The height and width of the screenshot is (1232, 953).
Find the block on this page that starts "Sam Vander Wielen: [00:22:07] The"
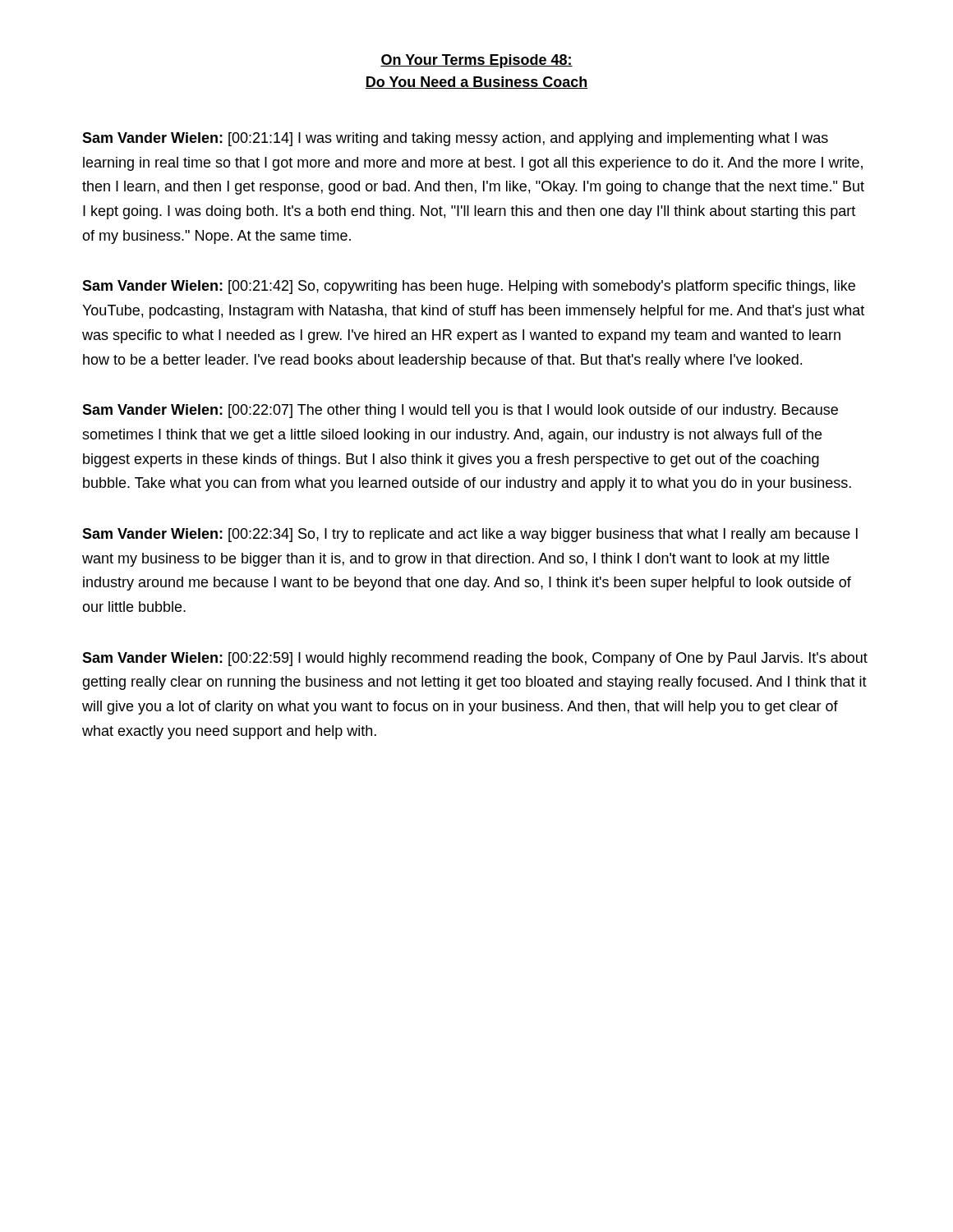(467, 447)
